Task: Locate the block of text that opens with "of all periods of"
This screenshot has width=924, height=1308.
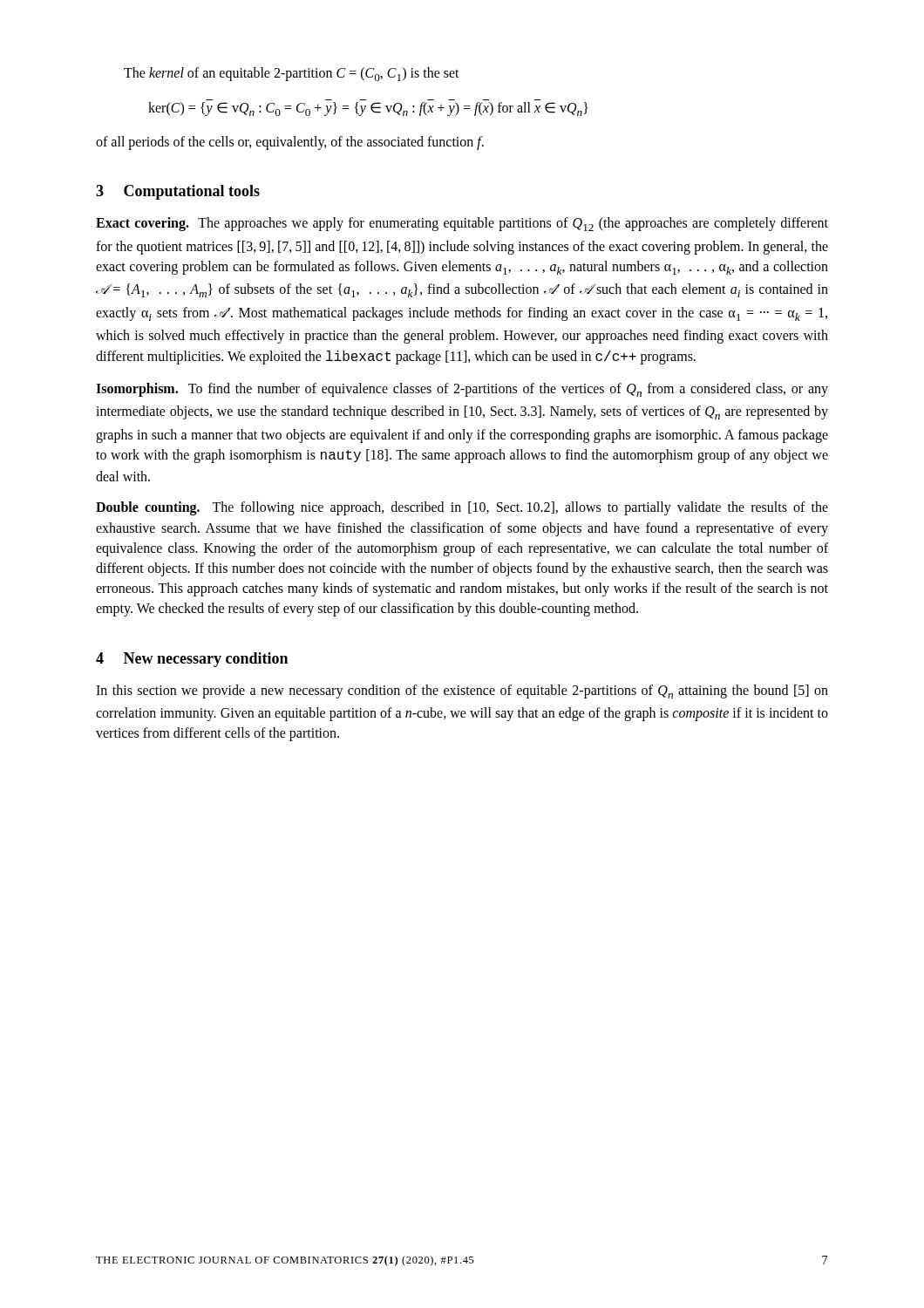Action: click(x=290, y=142)
